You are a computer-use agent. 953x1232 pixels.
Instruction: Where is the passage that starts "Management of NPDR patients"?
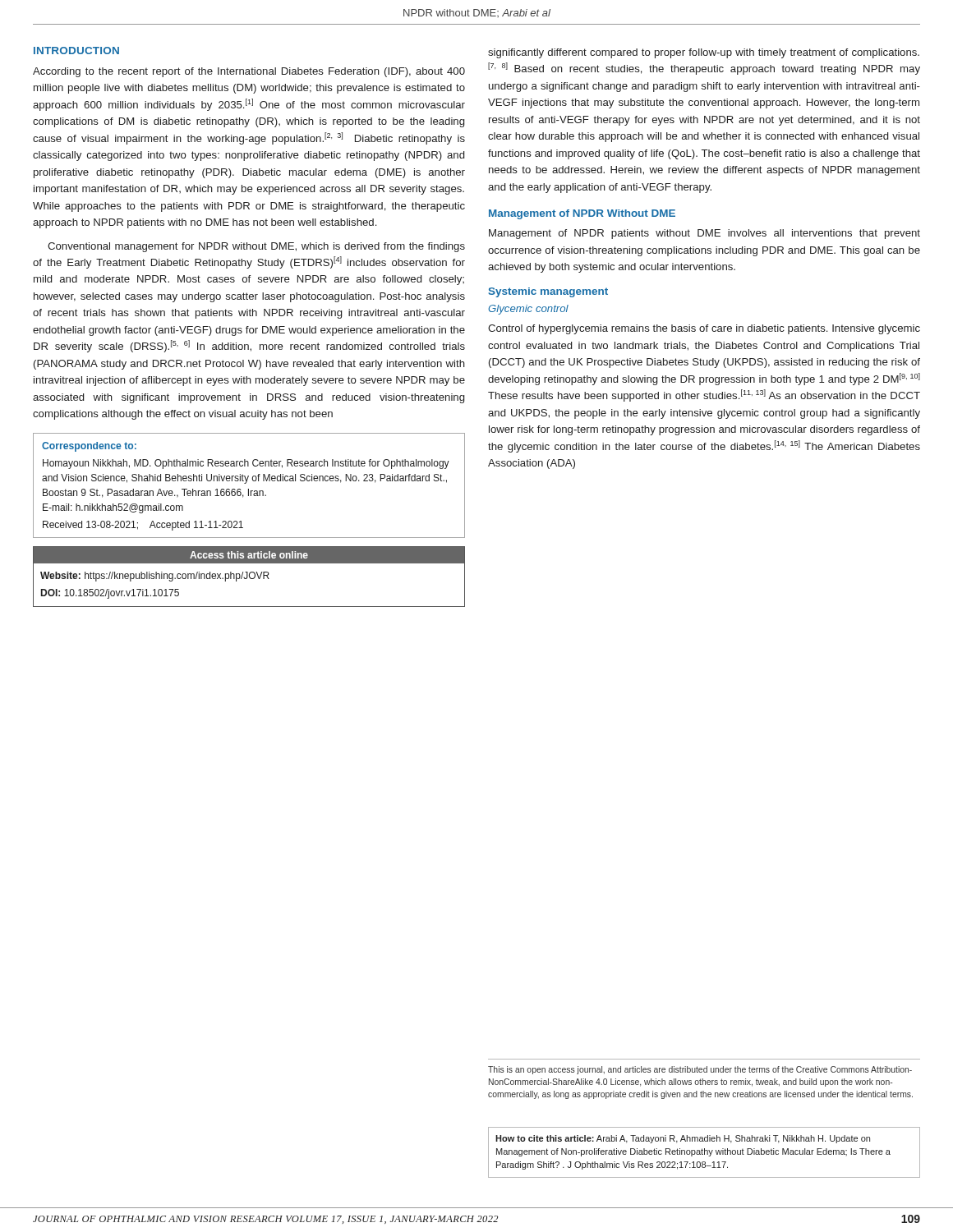click(704, 250)
